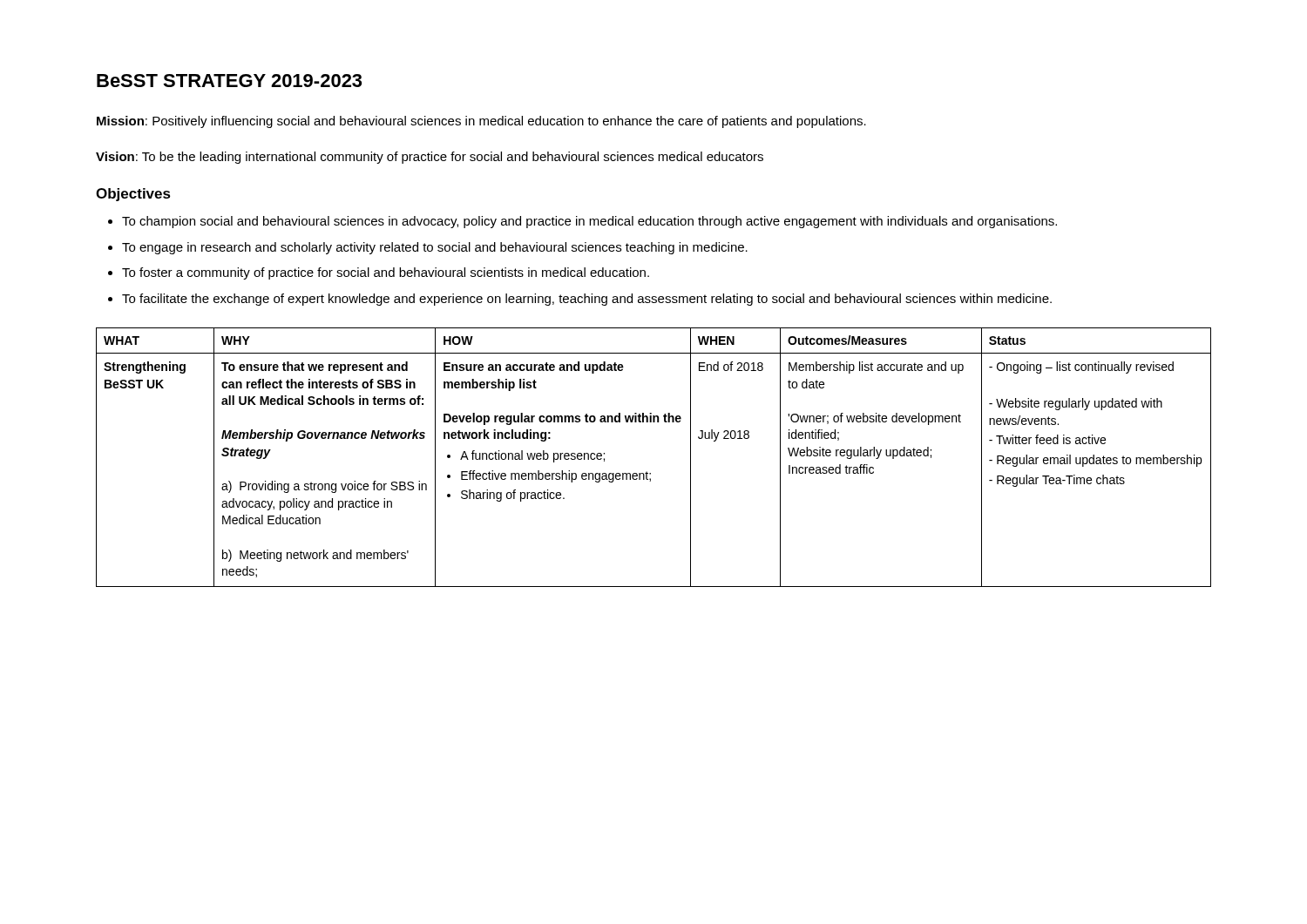Screen dimensions: 924x1307
Task: Select the table that reads "Ensure an accurate"
Action: (x=654, y=457)
